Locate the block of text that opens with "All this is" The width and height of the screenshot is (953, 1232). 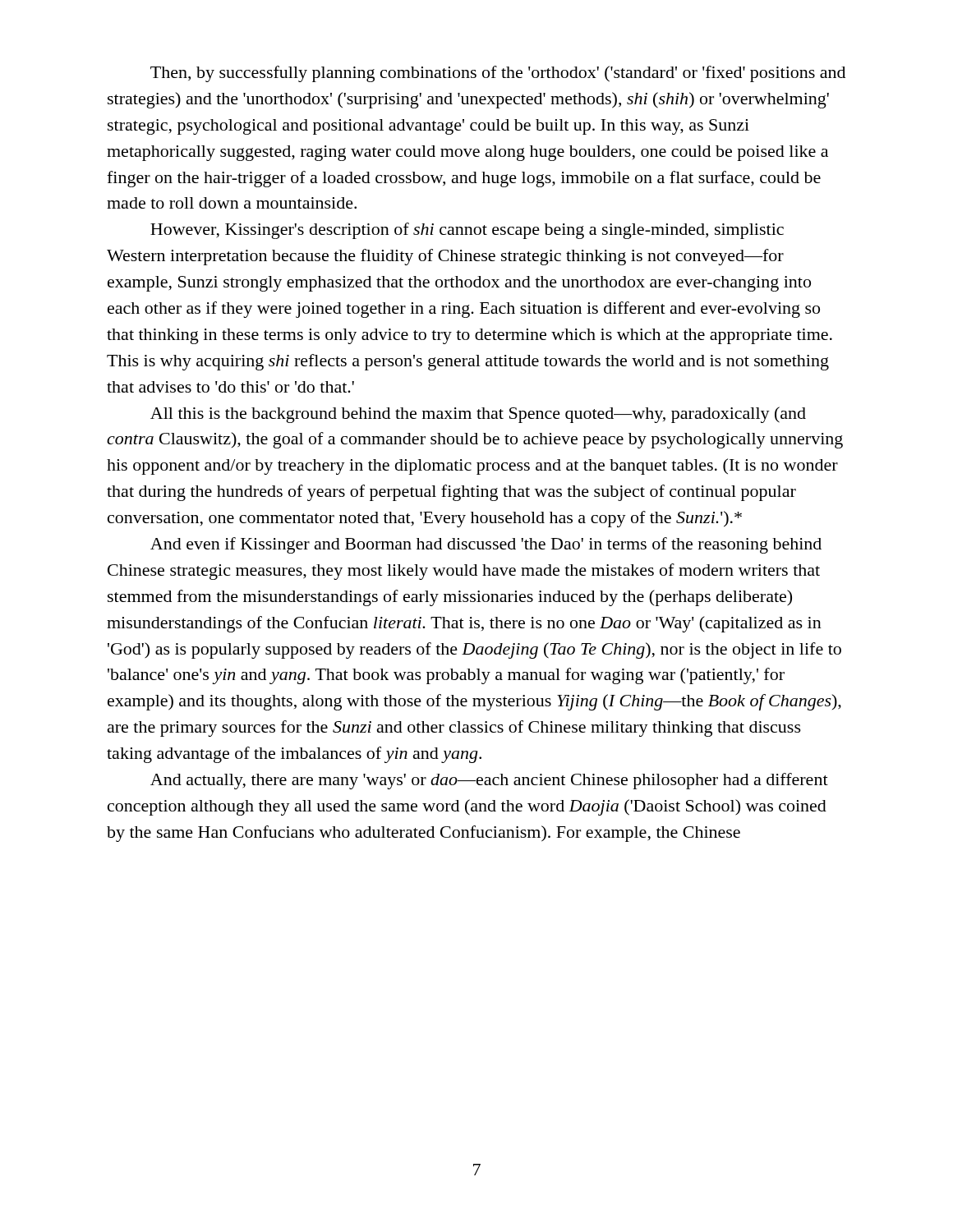(x=476, y=465)
